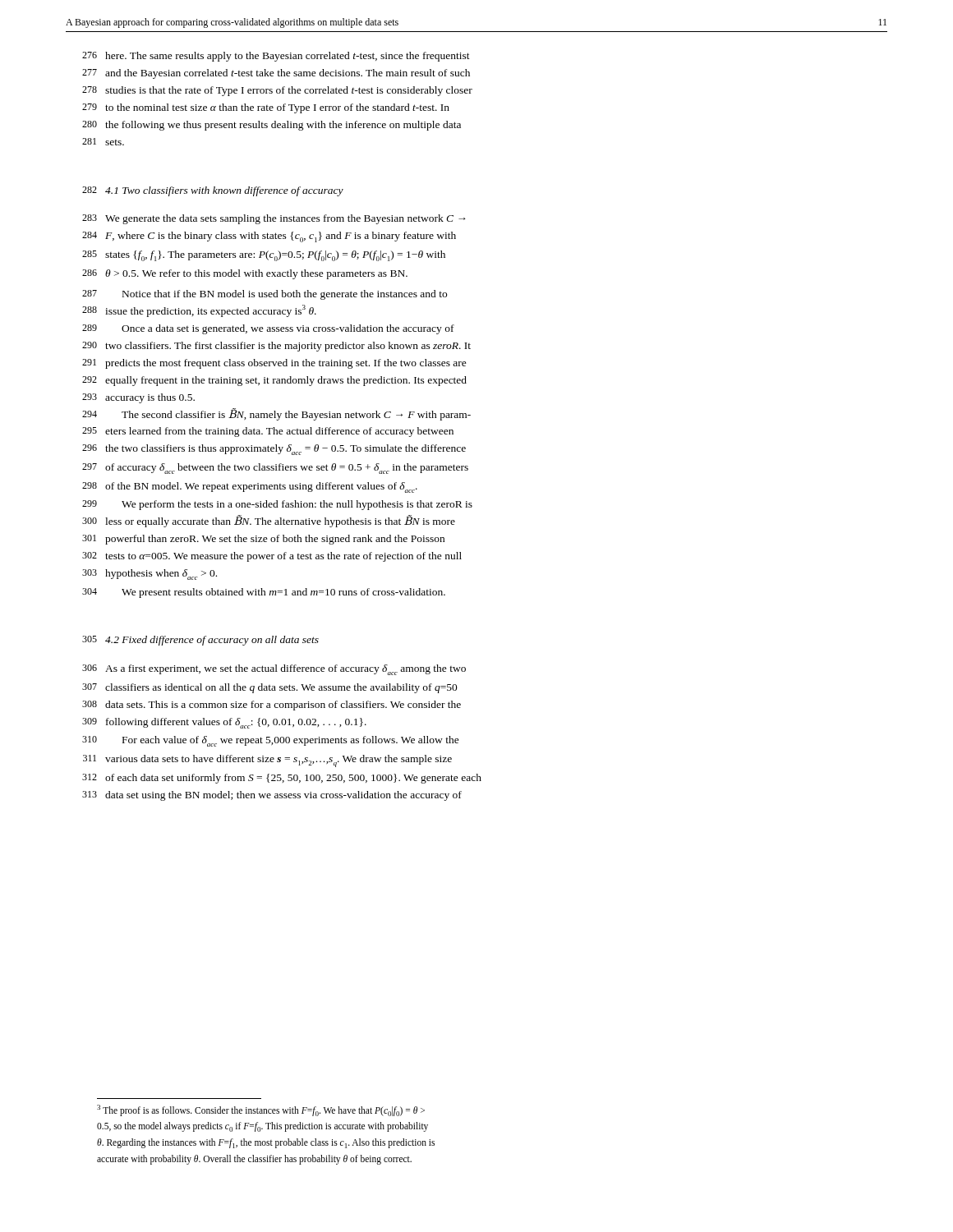This screenshot has width=953, height=1232.
Task: Point to the block beginning "283 We generate"
Action: click(x=274, y=219)
